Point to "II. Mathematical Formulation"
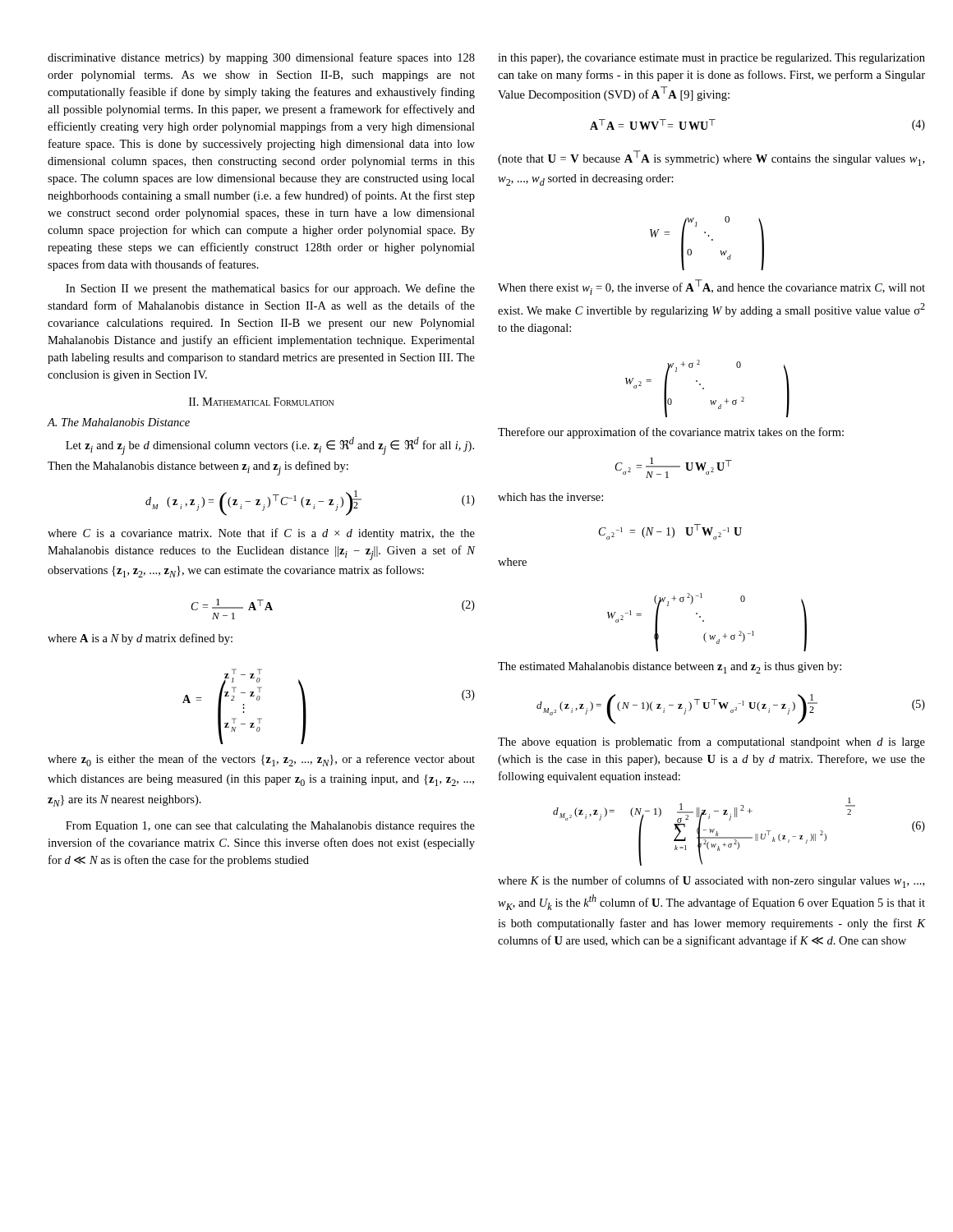 coord(261,402)
